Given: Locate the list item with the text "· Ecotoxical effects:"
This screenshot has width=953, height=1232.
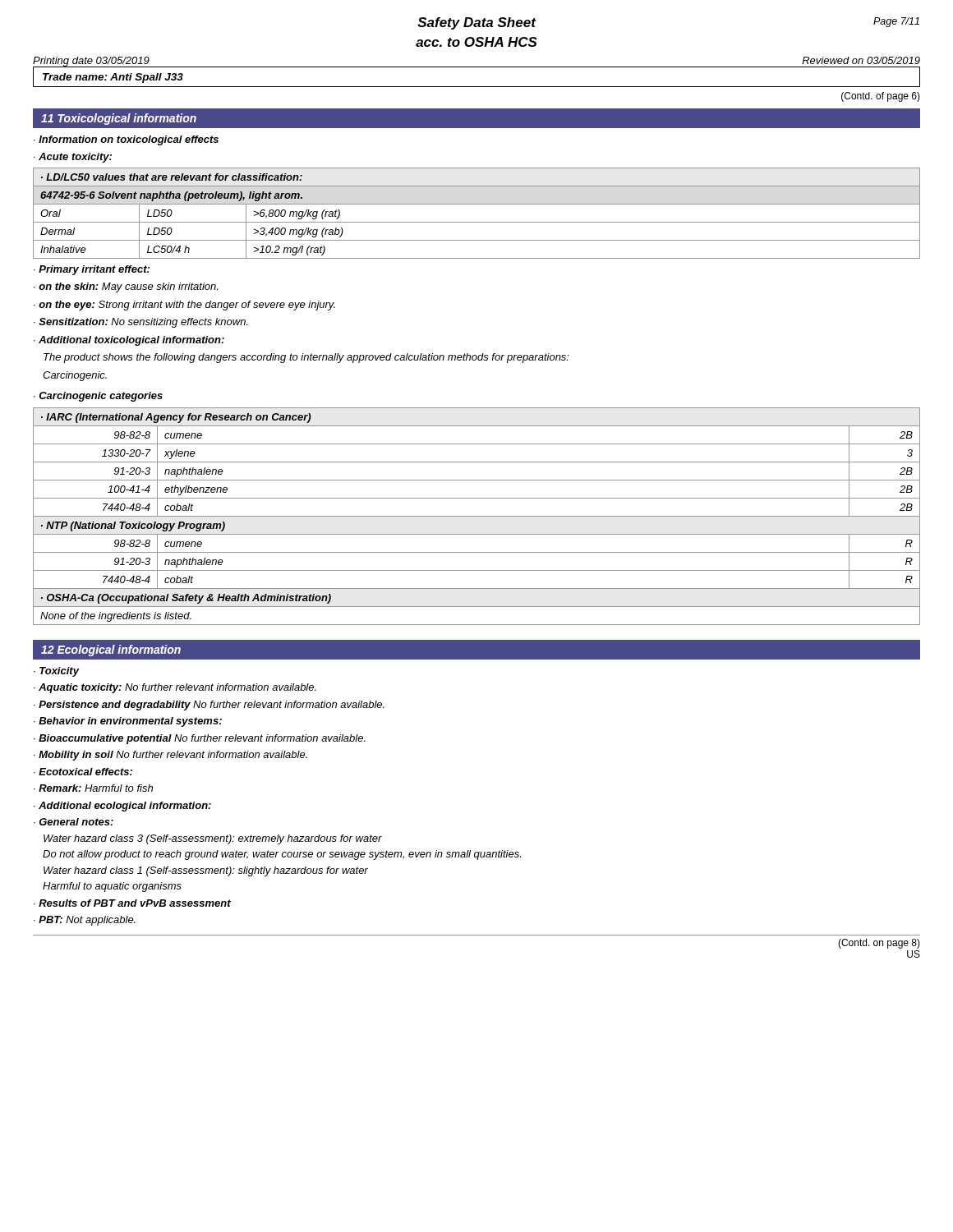Looking at the screenshot, I should (x=83, y=771).
